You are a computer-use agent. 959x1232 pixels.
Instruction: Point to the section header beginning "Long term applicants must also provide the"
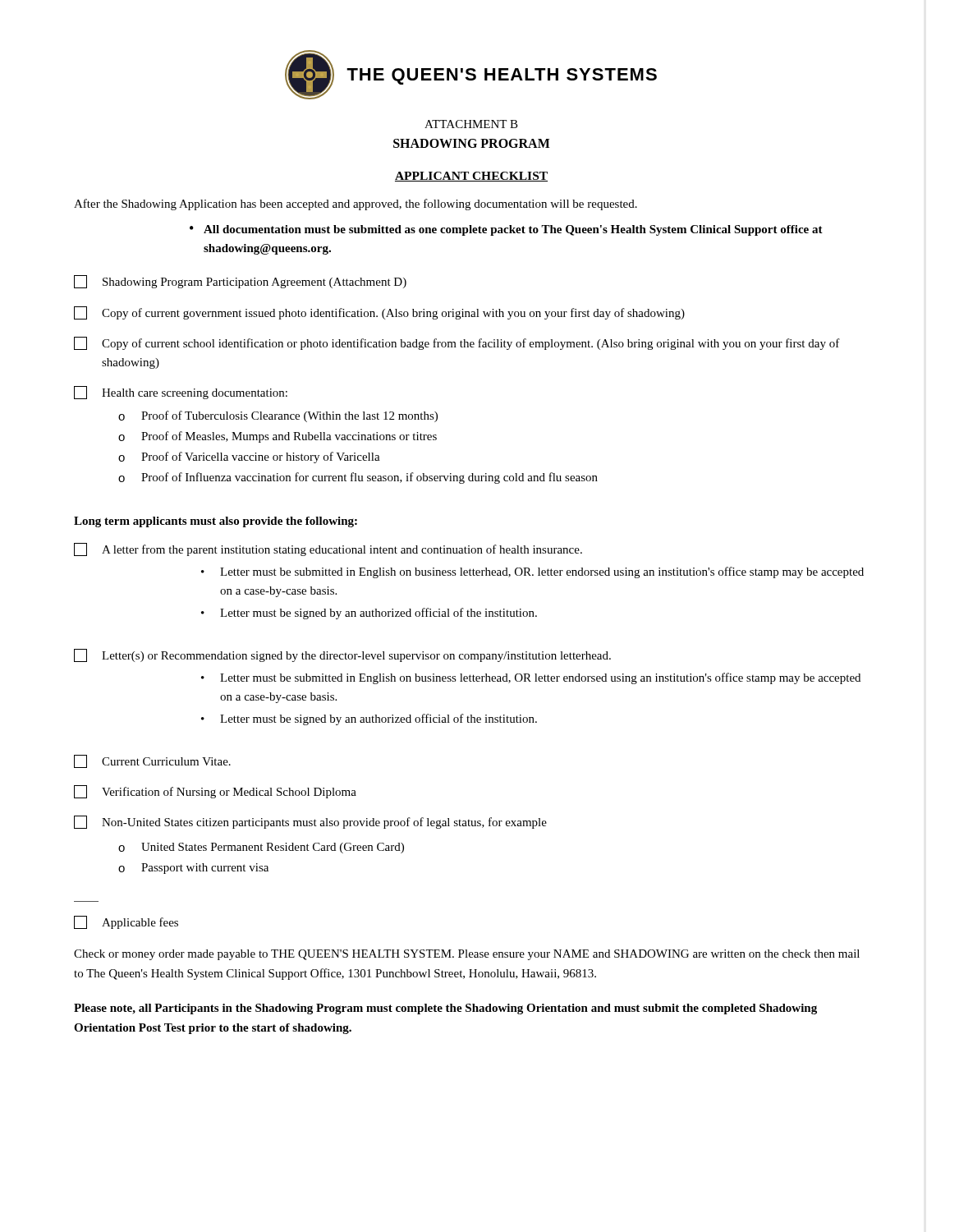pyautogui.click(x=216, y=520)
